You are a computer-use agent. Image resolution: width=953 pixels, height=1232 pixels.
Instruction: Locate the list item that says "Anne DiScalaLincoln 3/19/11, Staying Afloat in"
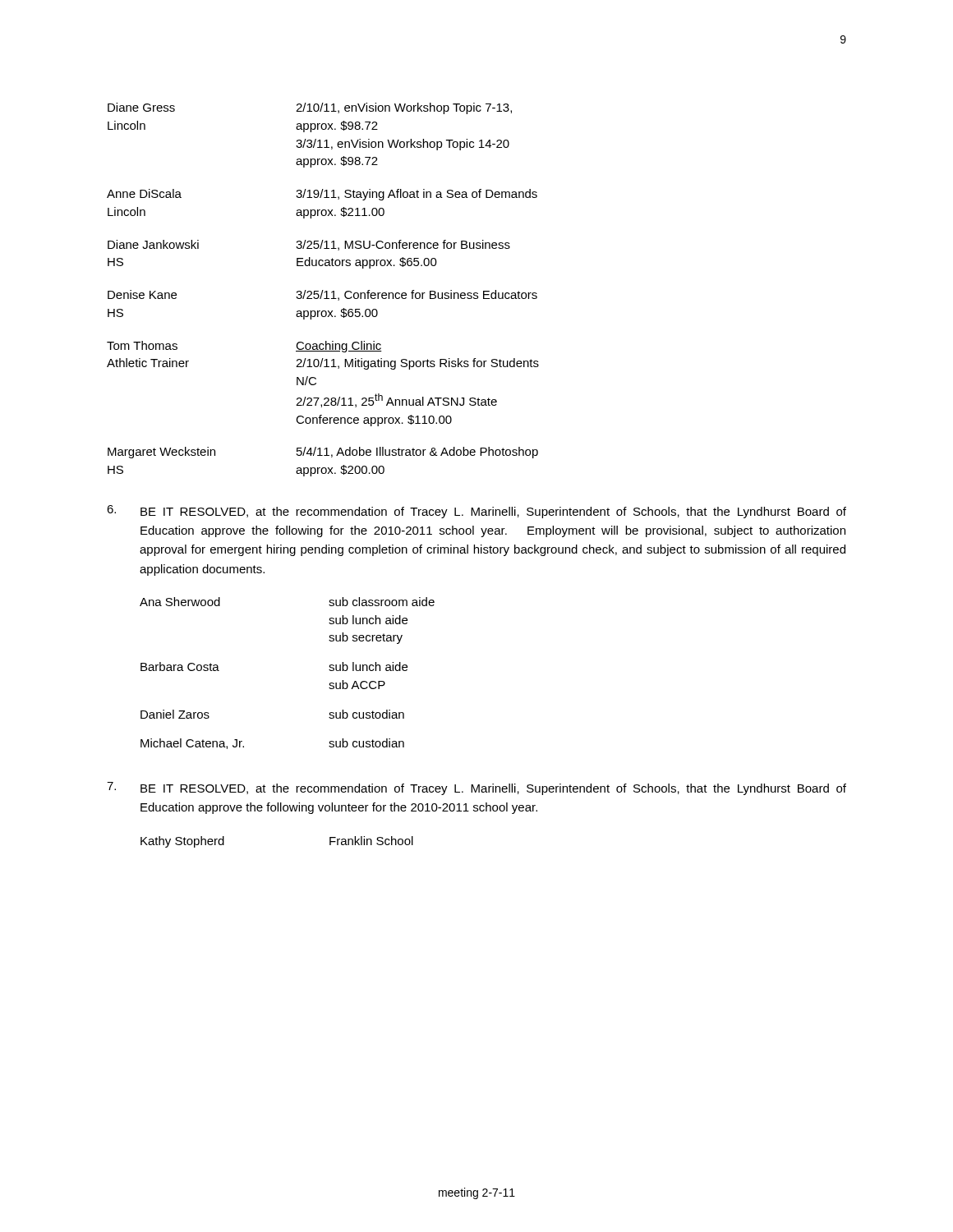coord(476,203)
